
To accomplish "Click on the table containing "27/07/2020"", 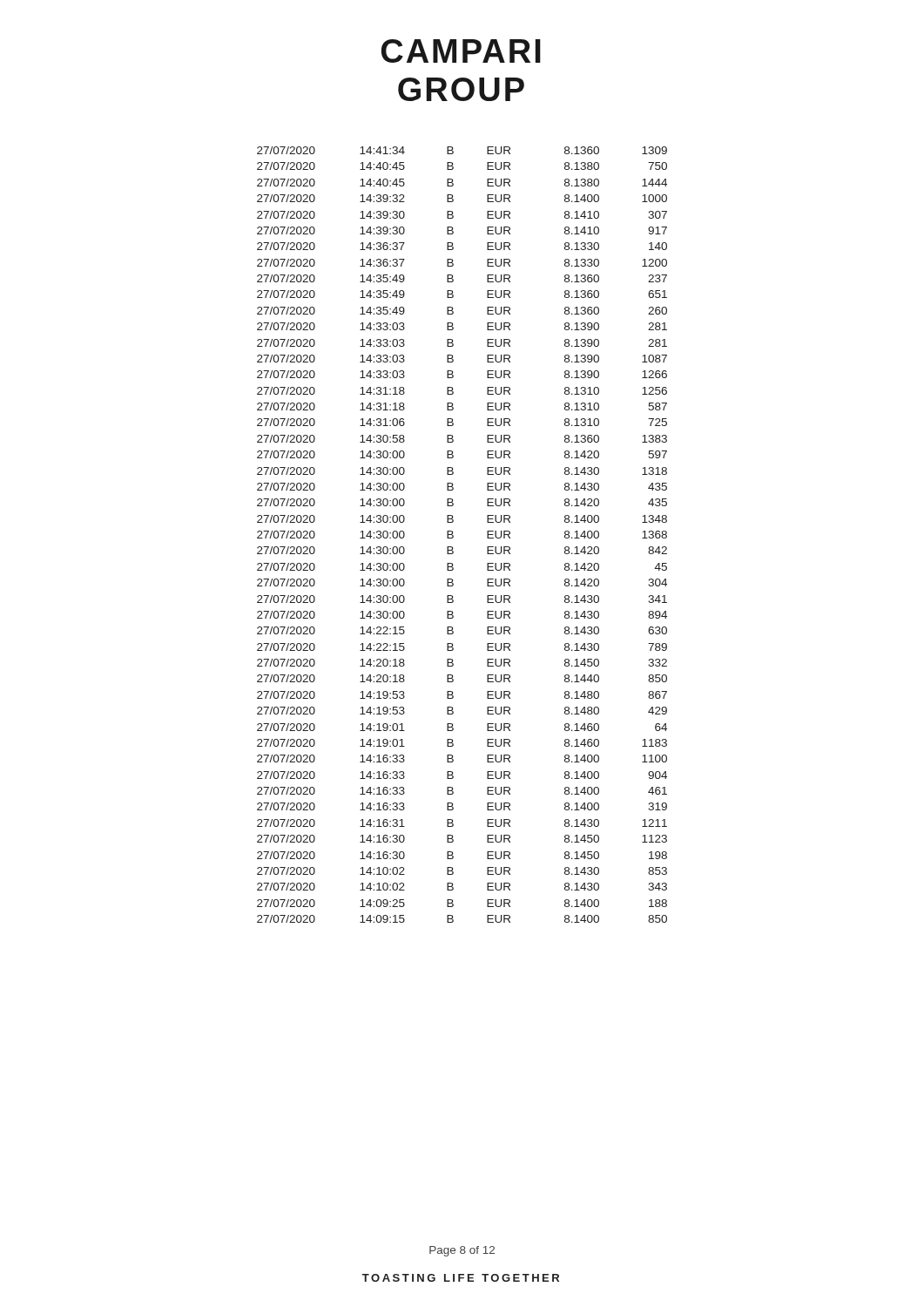I will [462, 535].
